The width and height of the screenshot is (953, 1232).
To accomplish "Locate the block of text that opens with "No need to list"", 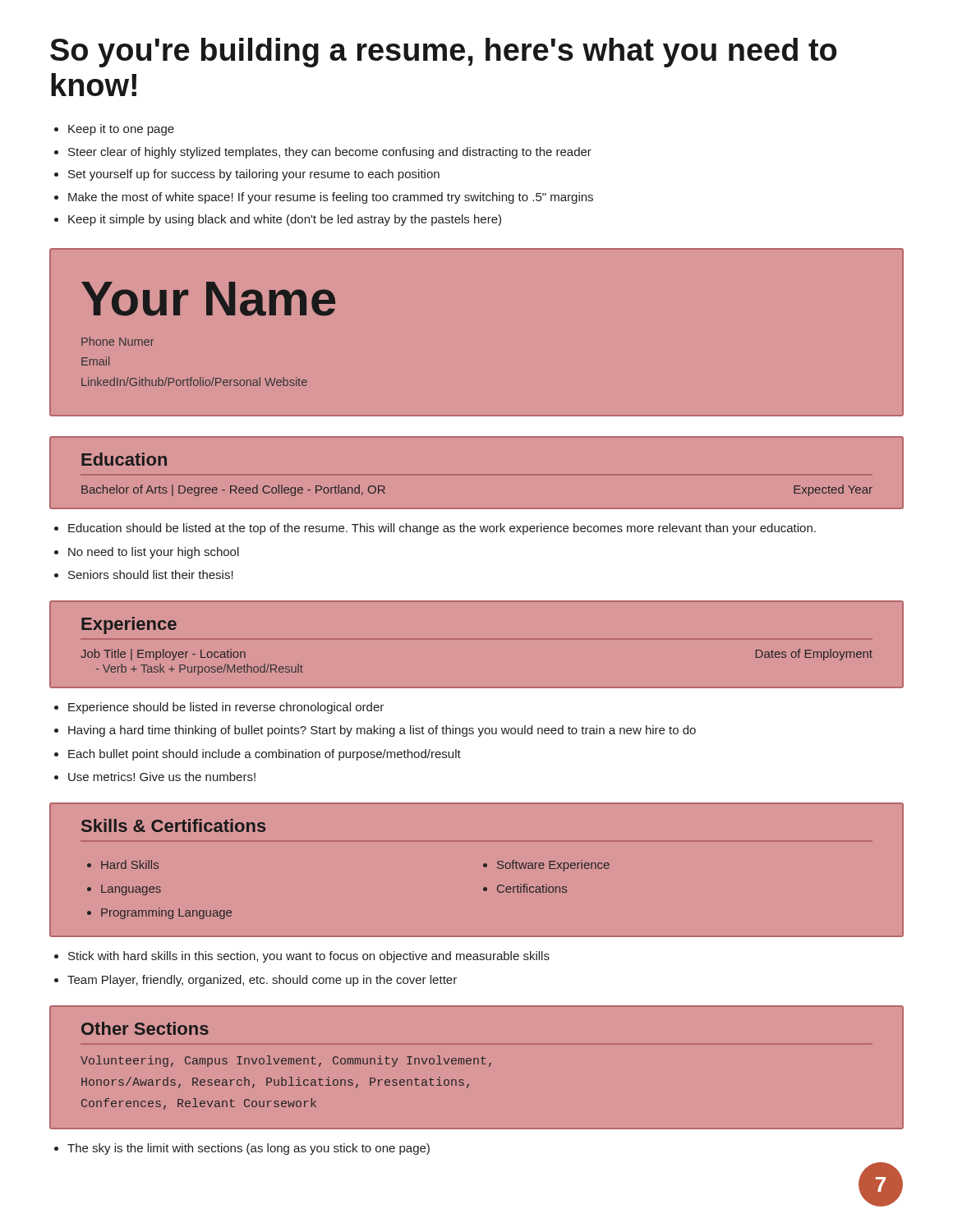I will tap(153, 551).
